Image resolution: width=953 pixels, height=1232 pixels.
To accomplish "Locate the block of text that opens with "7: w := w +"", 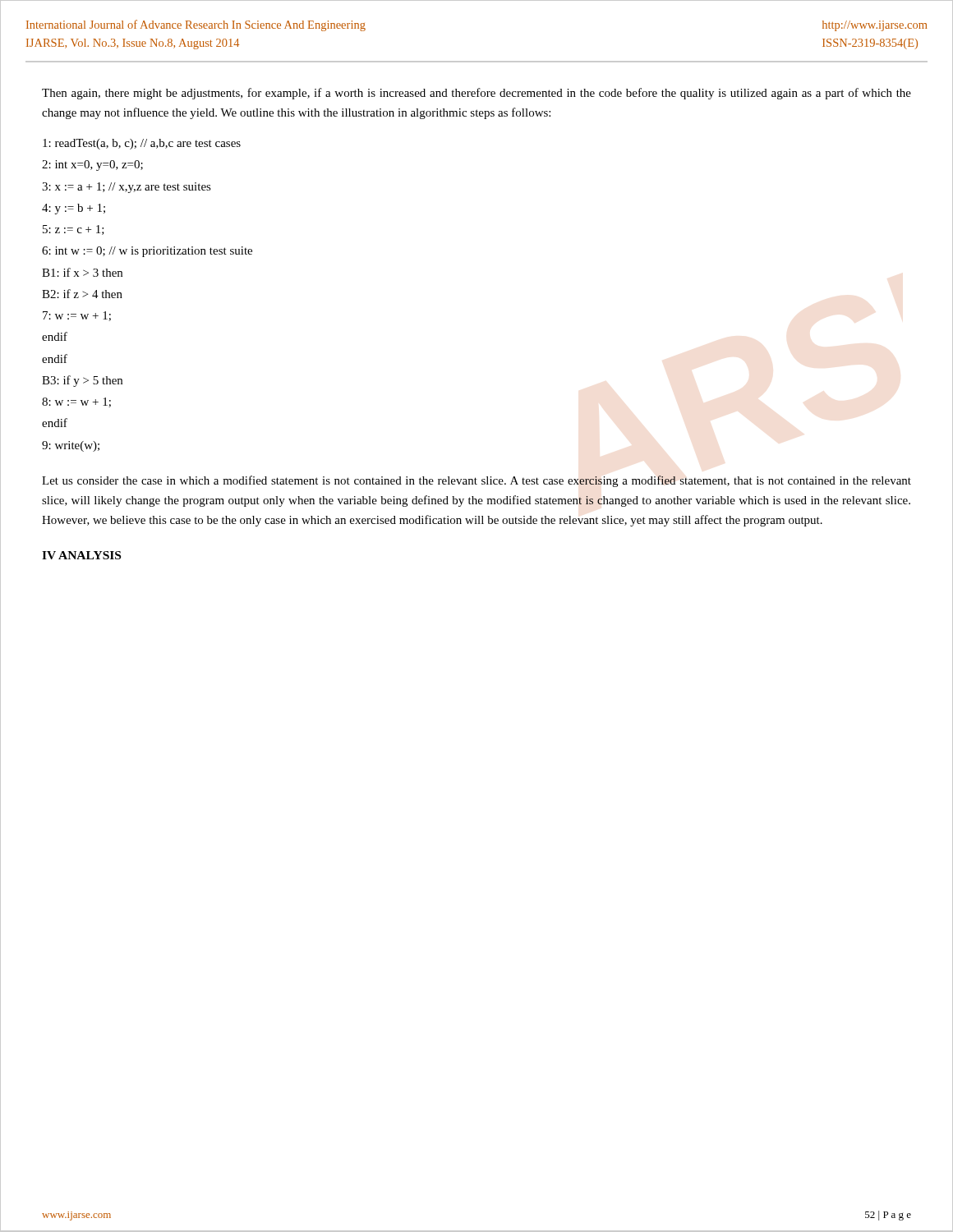I will pos(77,315).
